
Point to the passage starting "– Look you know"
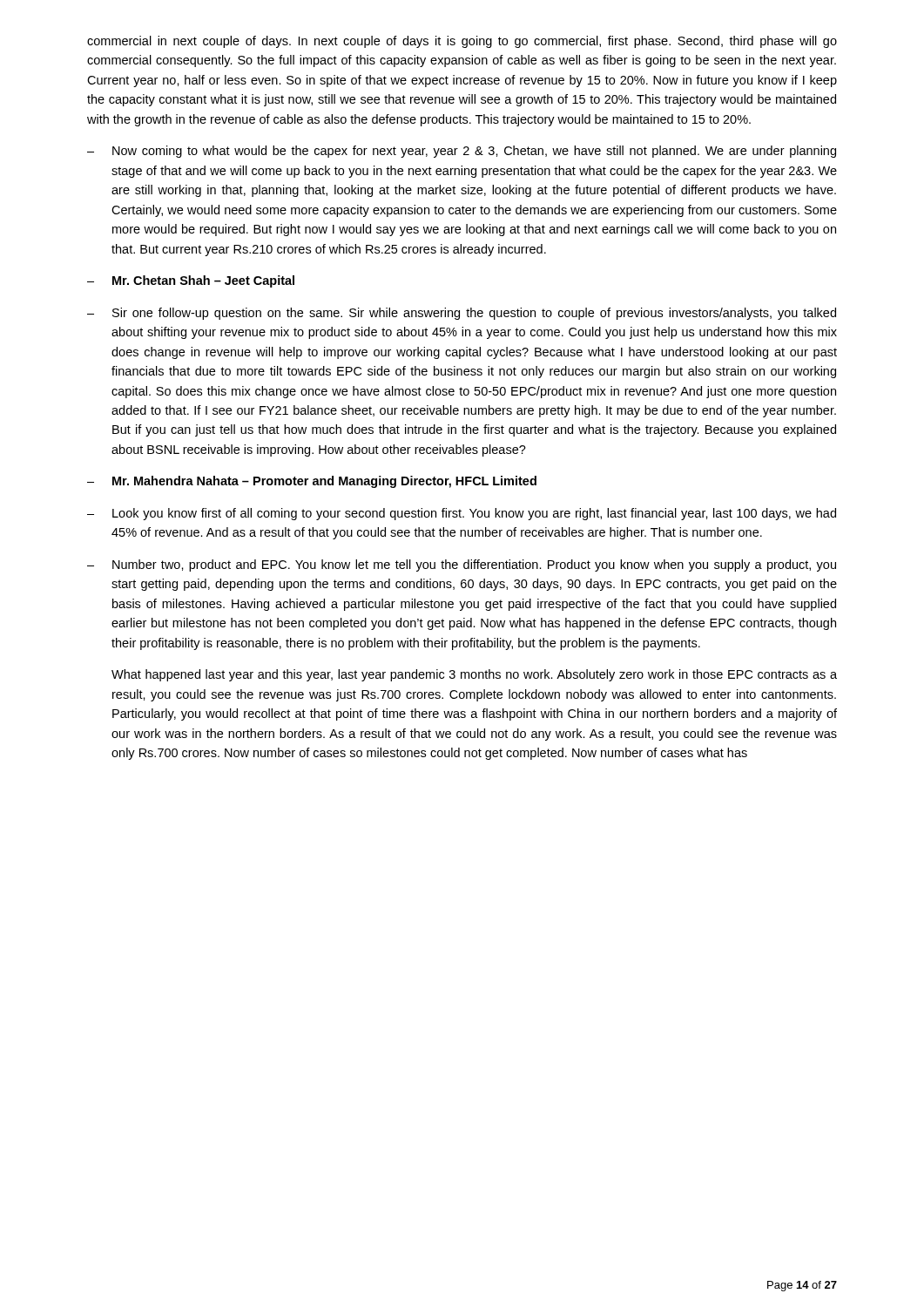pos(462,523)
